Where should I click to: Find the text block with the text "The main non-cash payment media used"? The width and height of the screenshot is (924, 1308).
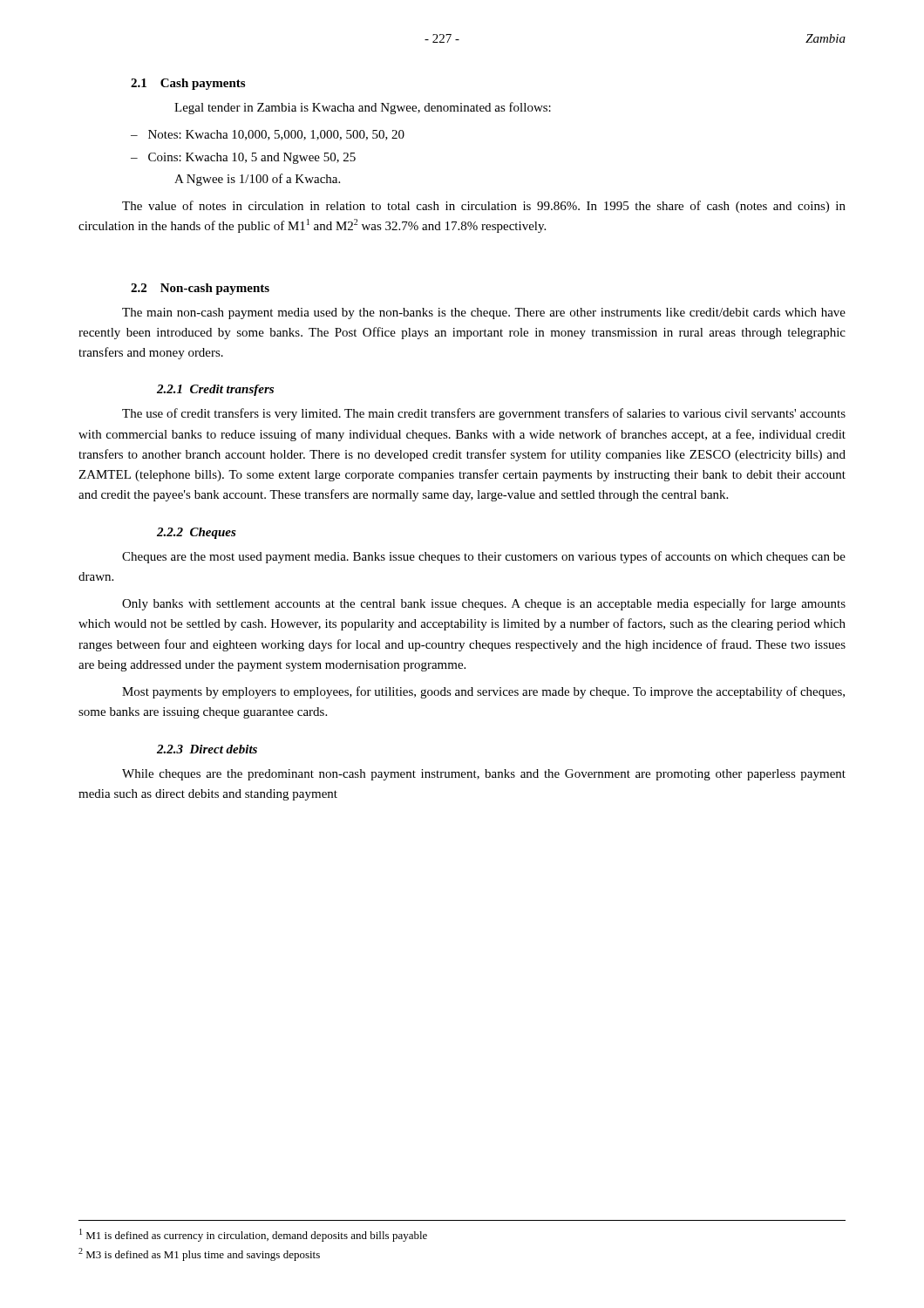[462, 332]
